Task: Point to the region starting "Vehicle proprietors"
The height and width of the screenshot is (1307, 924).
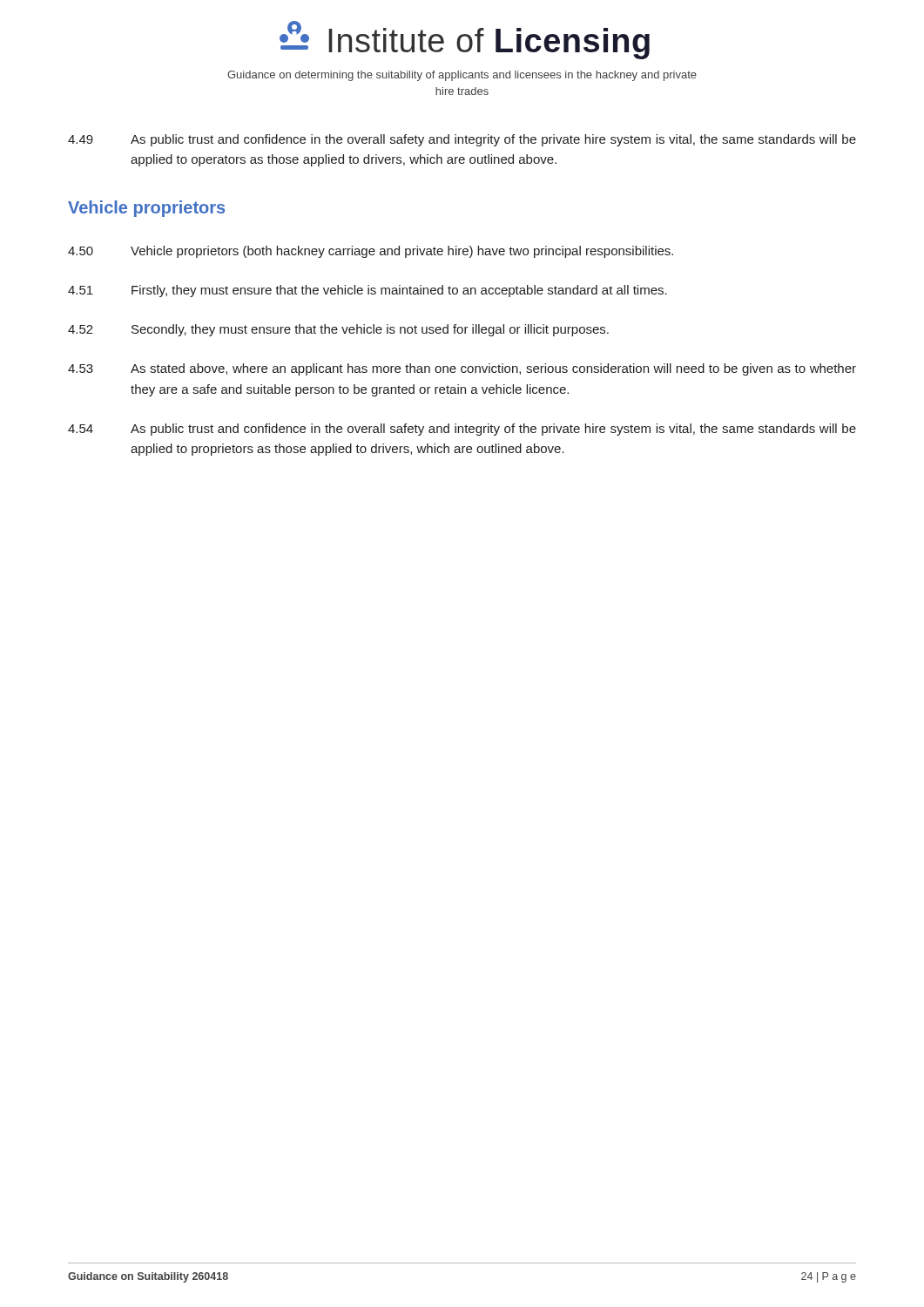Action: click(x=147, y=207)
